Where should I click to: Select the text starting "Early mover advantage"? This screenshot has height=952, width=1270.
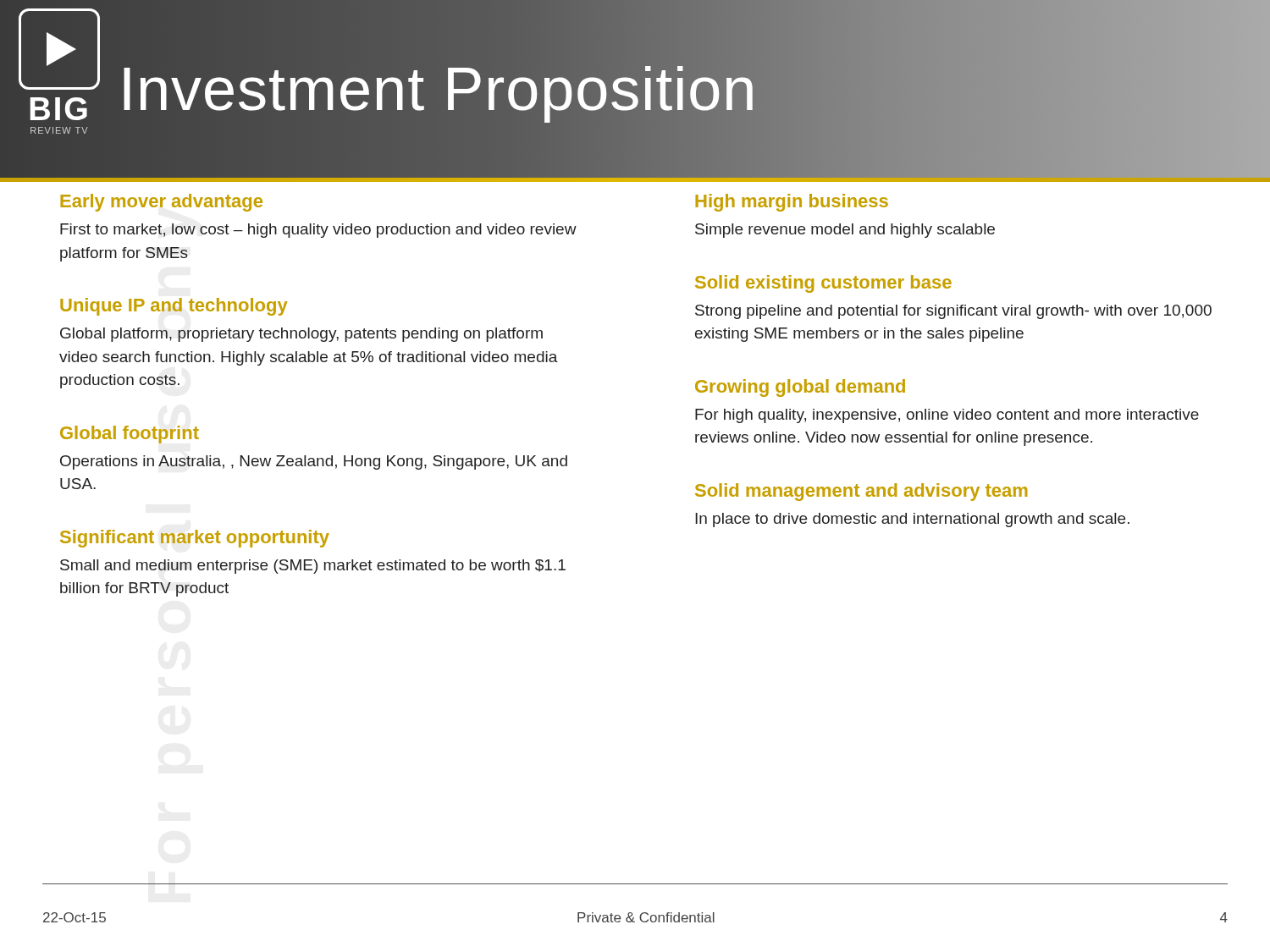pyautogui.click(x=161, y=201)
